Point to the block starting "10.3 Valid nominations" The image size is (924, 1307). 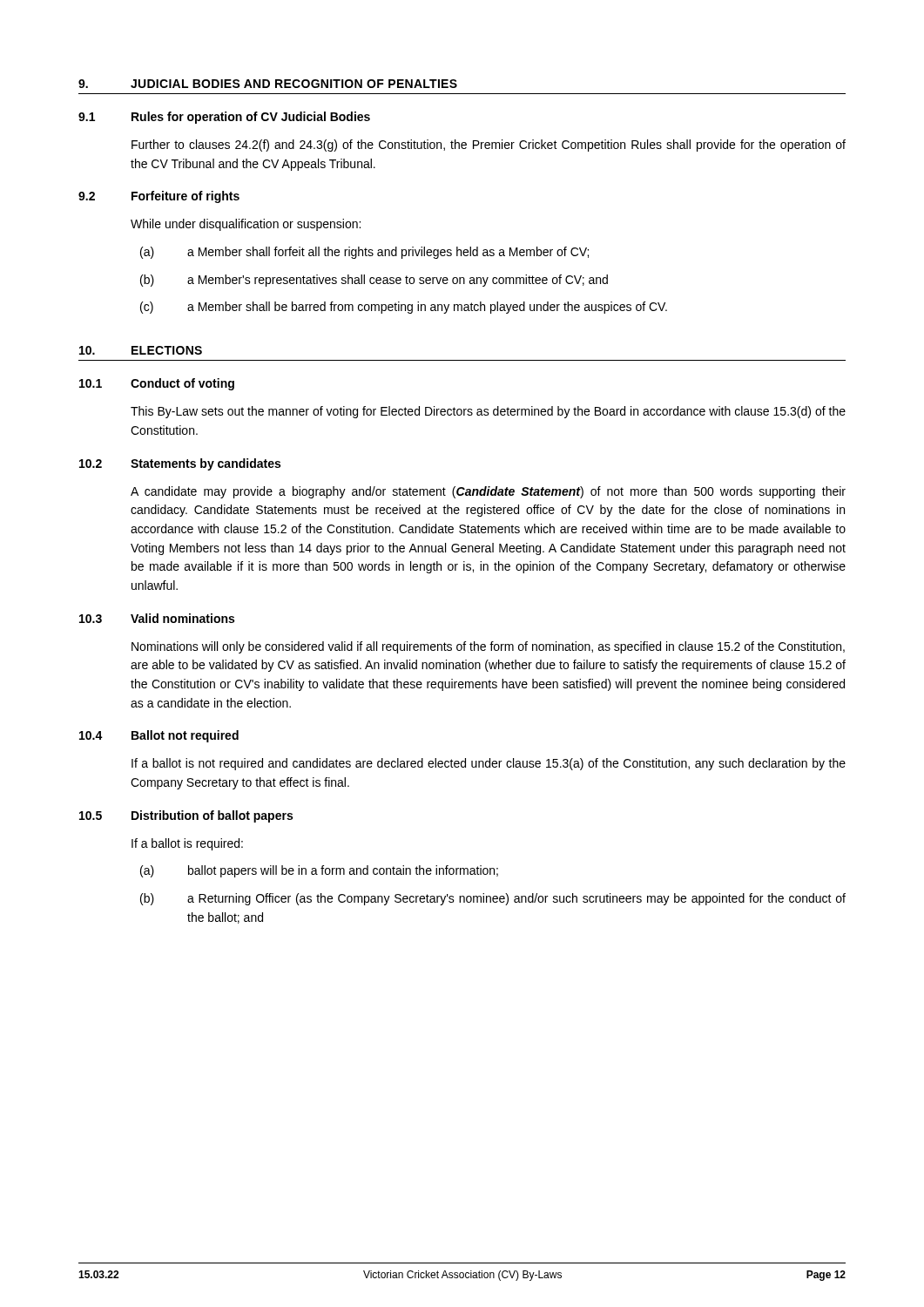click(157, 618)
